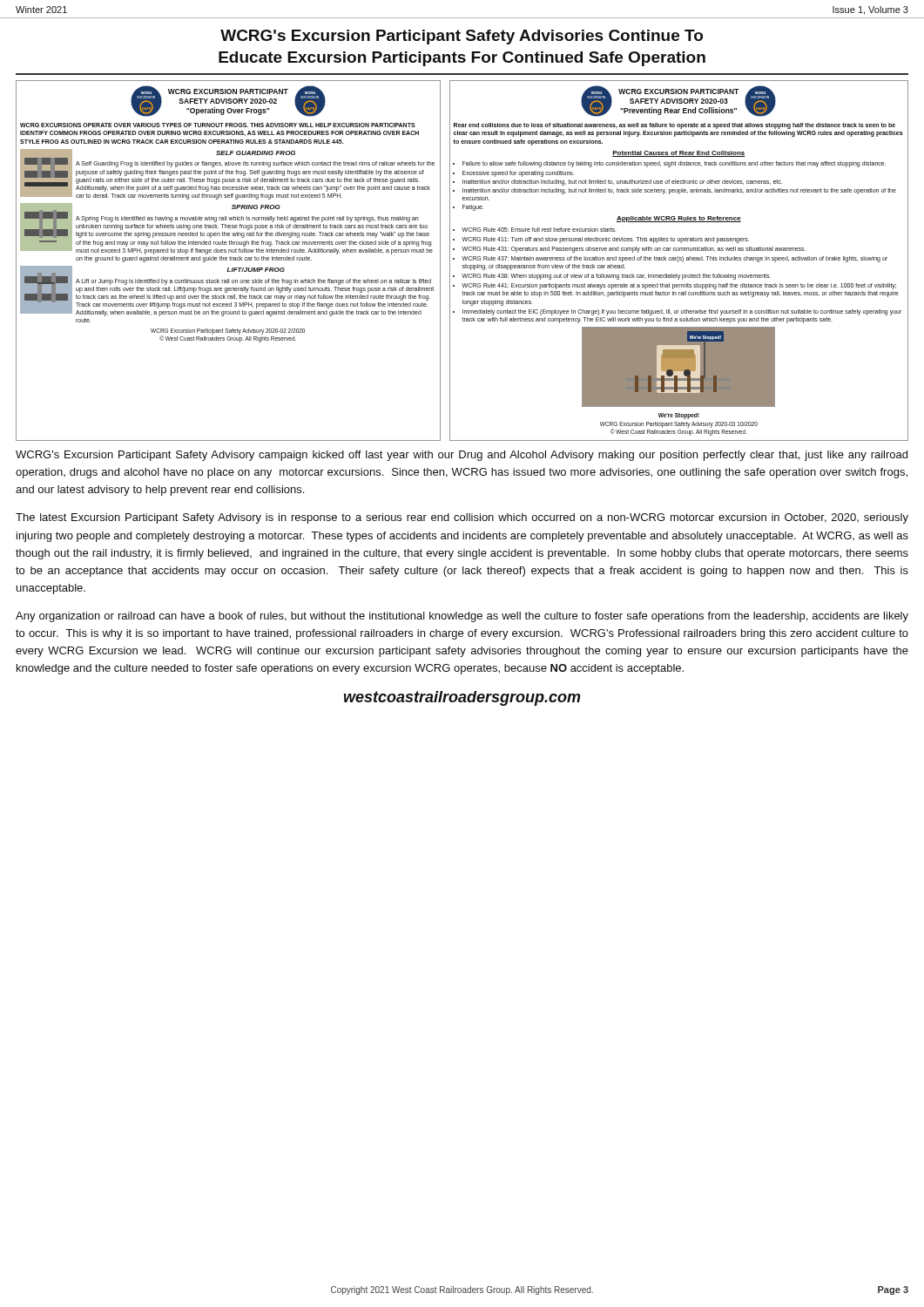This screenshot has height=1307, width=924.
Task: Where is the passage that starts "The latest Excursion Participant"?
Action: (x=462, y=553)
